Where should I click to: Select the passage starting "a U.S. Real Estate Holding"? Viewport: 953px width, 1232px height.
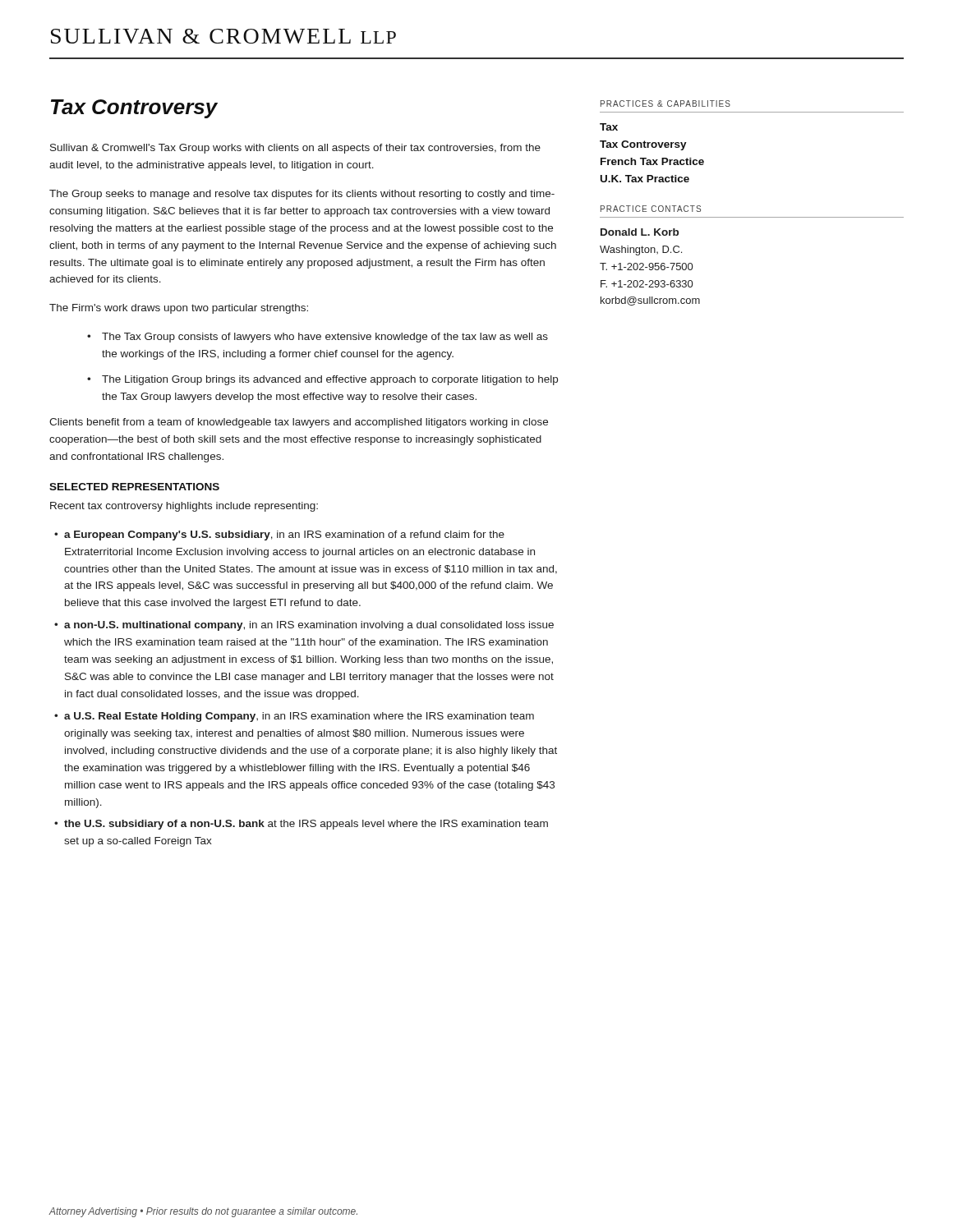311,759
